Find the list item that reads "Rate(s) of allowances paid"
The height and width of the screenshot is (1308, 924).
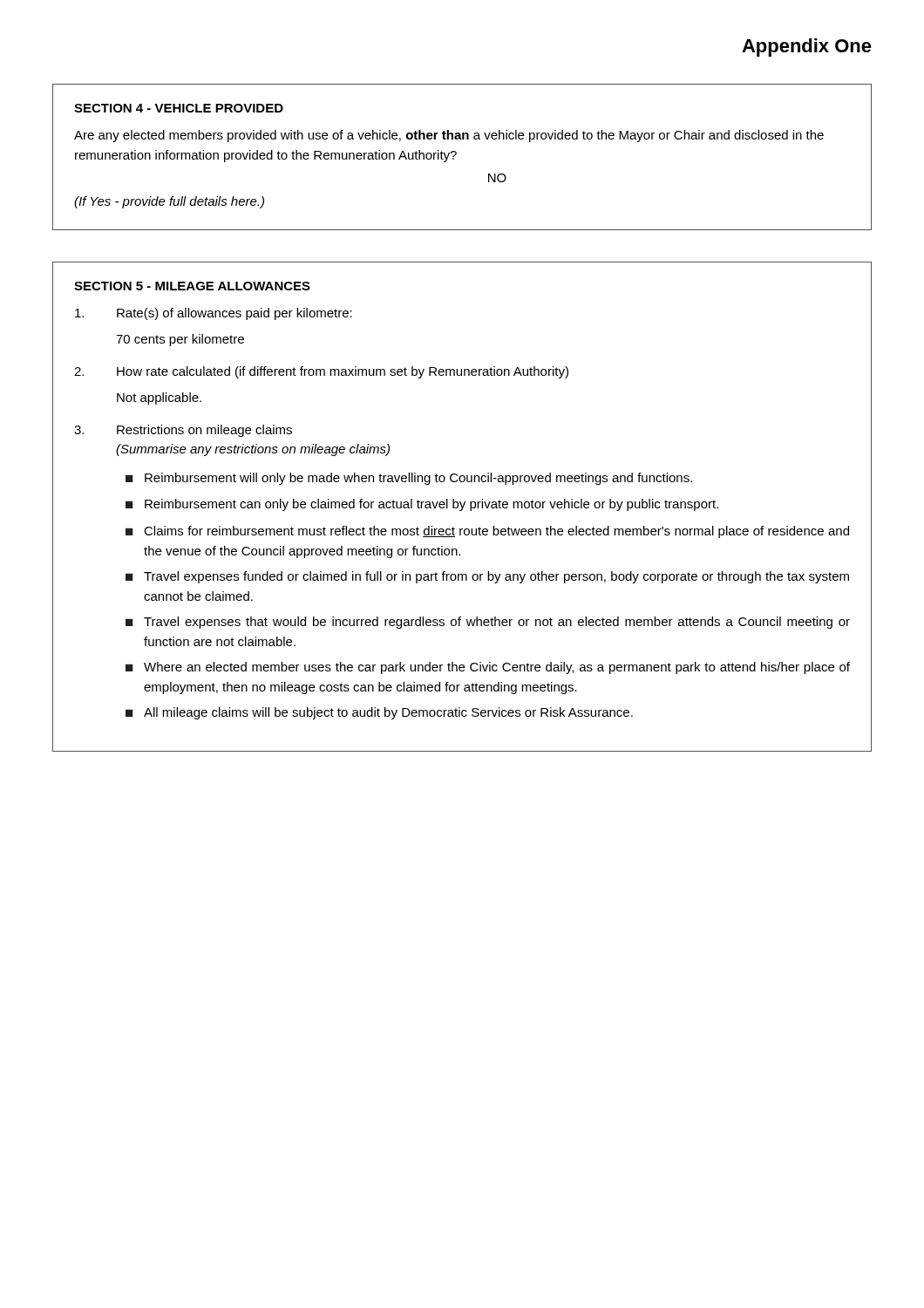[x=214, y=314]
